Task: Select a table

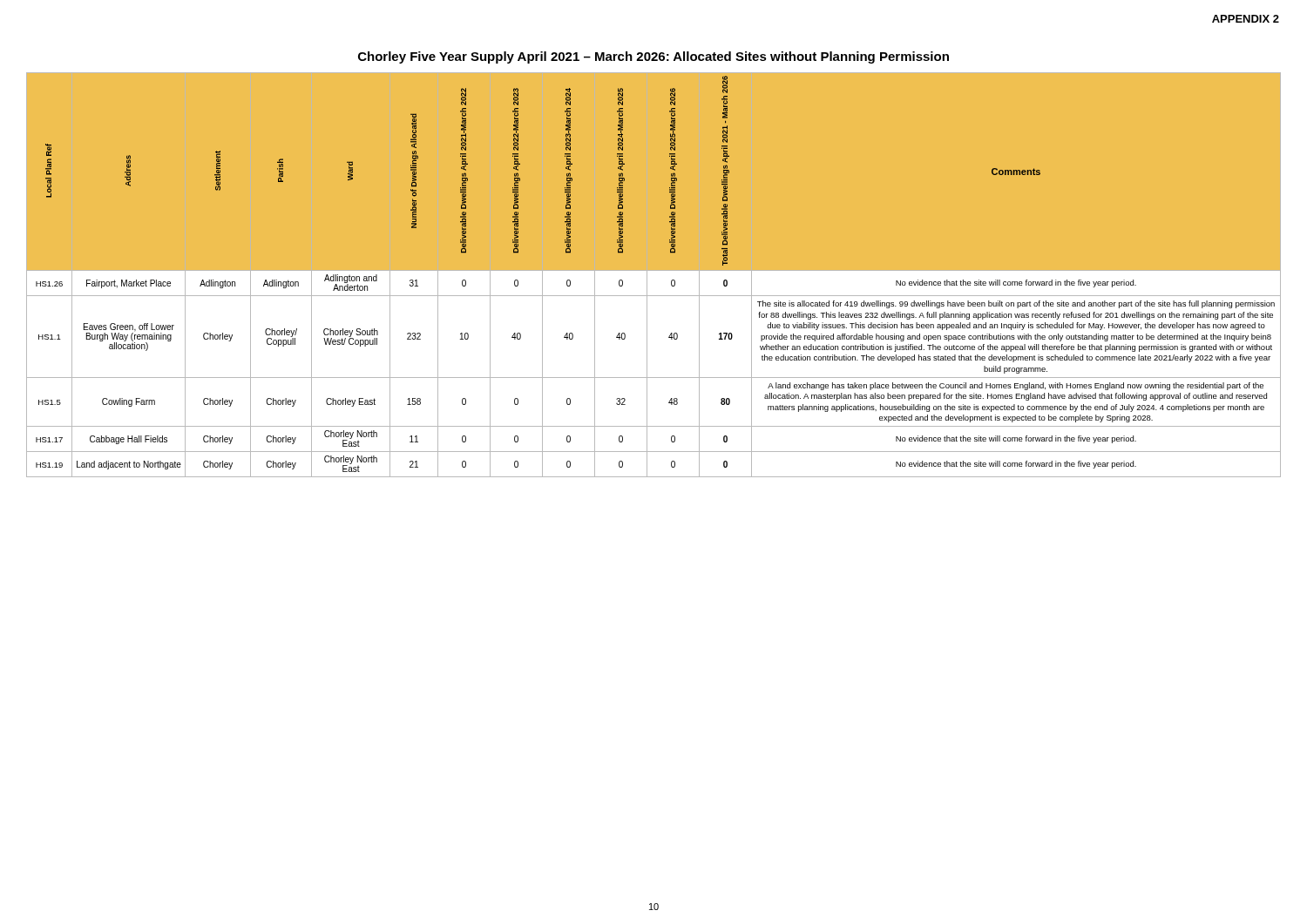Action: (654, 275)
